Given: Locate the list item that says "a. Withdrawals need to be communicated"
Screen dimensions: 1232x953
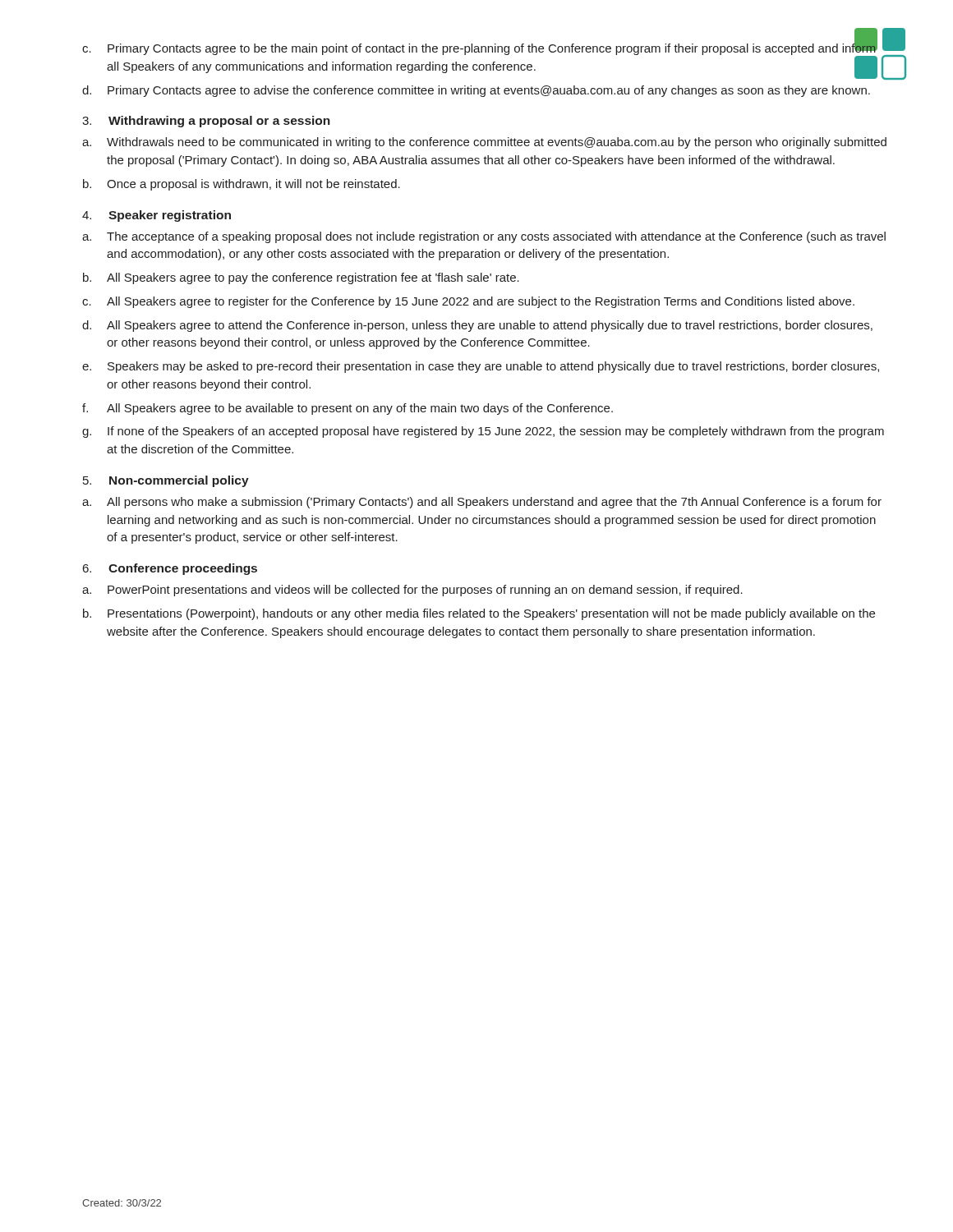Looking at the screenshot, I should [485, 151].
